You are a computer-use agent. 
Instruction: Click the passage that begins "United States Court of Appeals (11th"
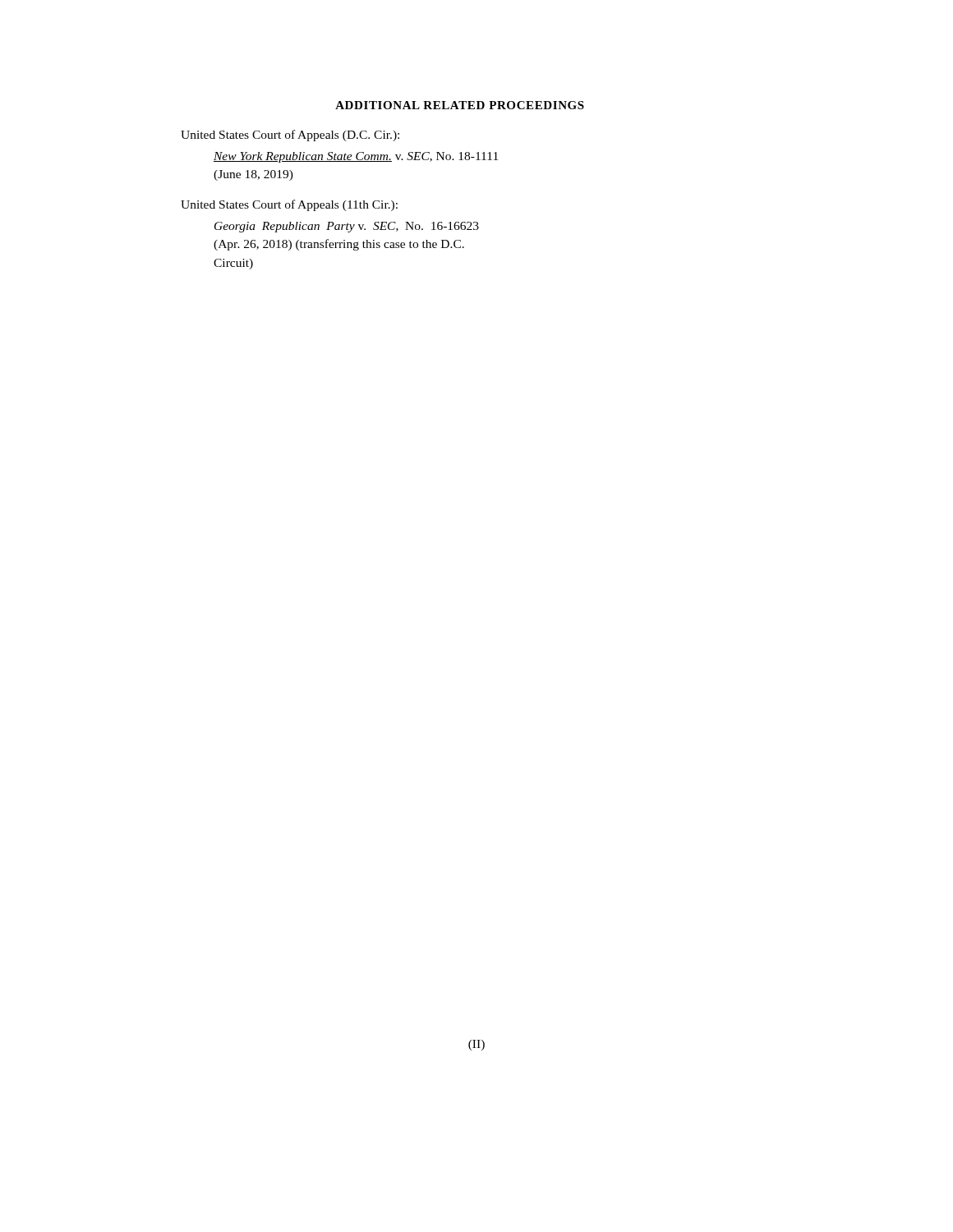point(290,204)
